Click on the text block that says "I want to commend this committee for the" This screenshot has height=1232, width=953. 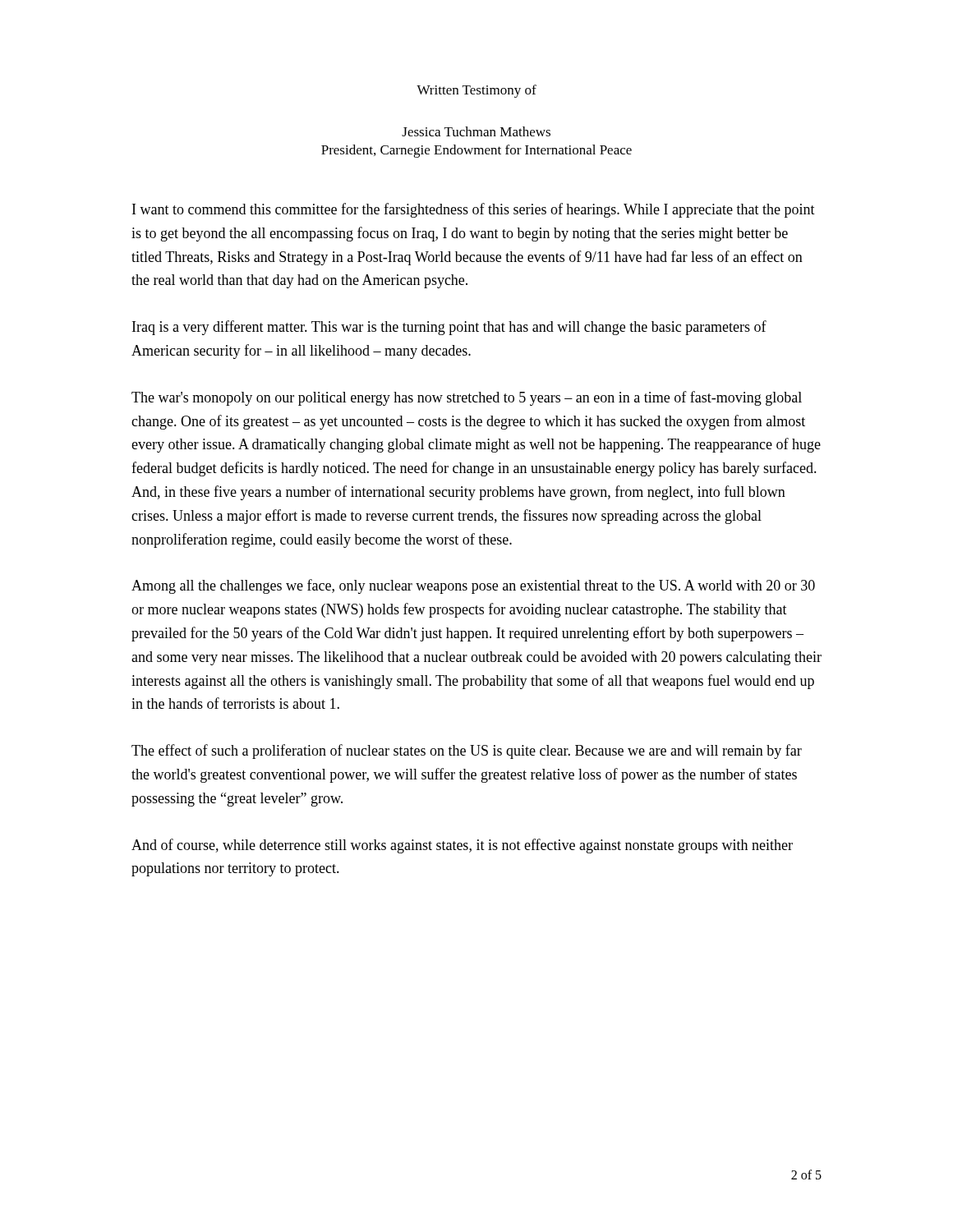[x=473, y=245]
